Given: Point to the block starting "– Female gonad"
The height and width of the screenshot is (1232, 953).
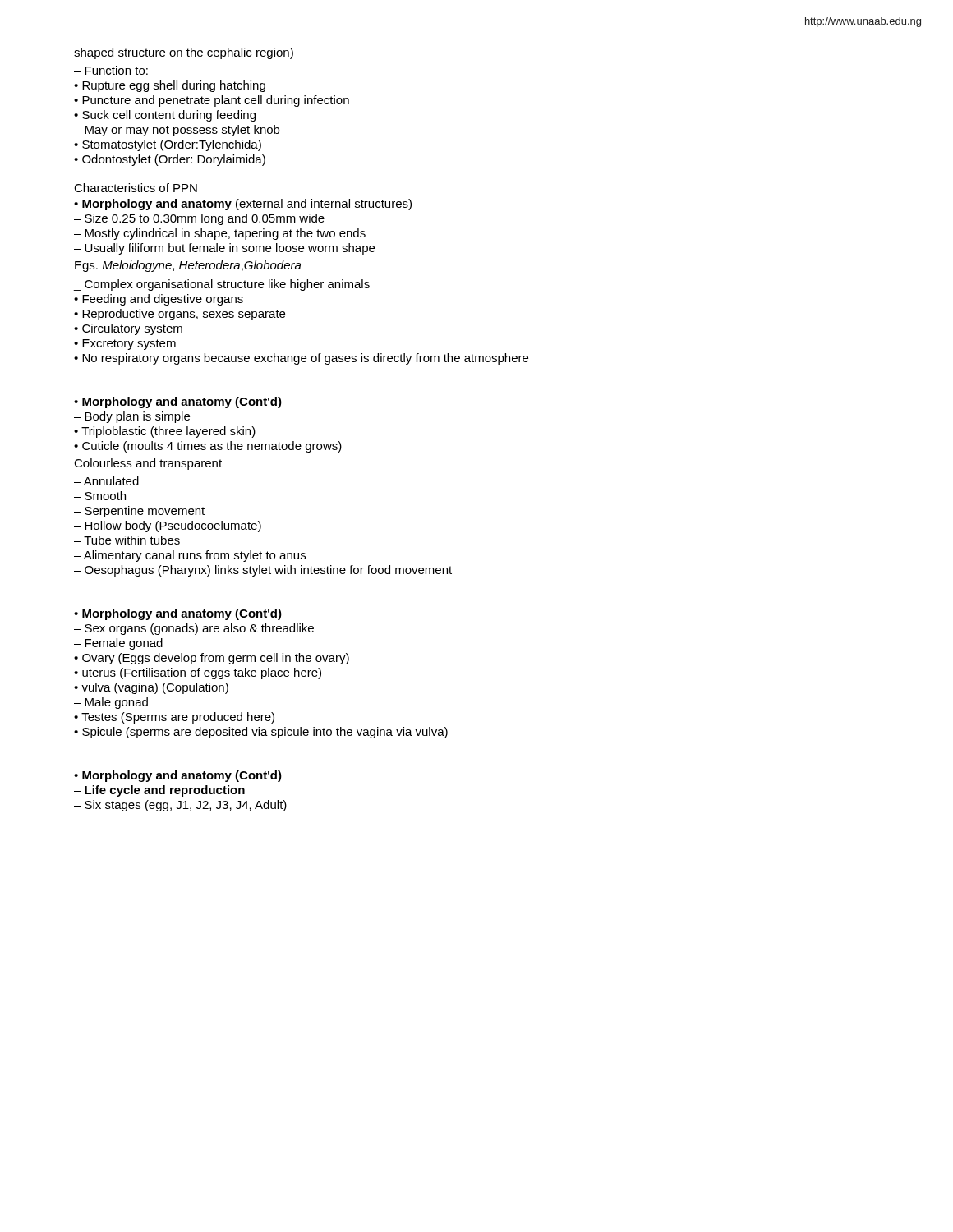Looking at the screenshot, I should coord(118,642).
